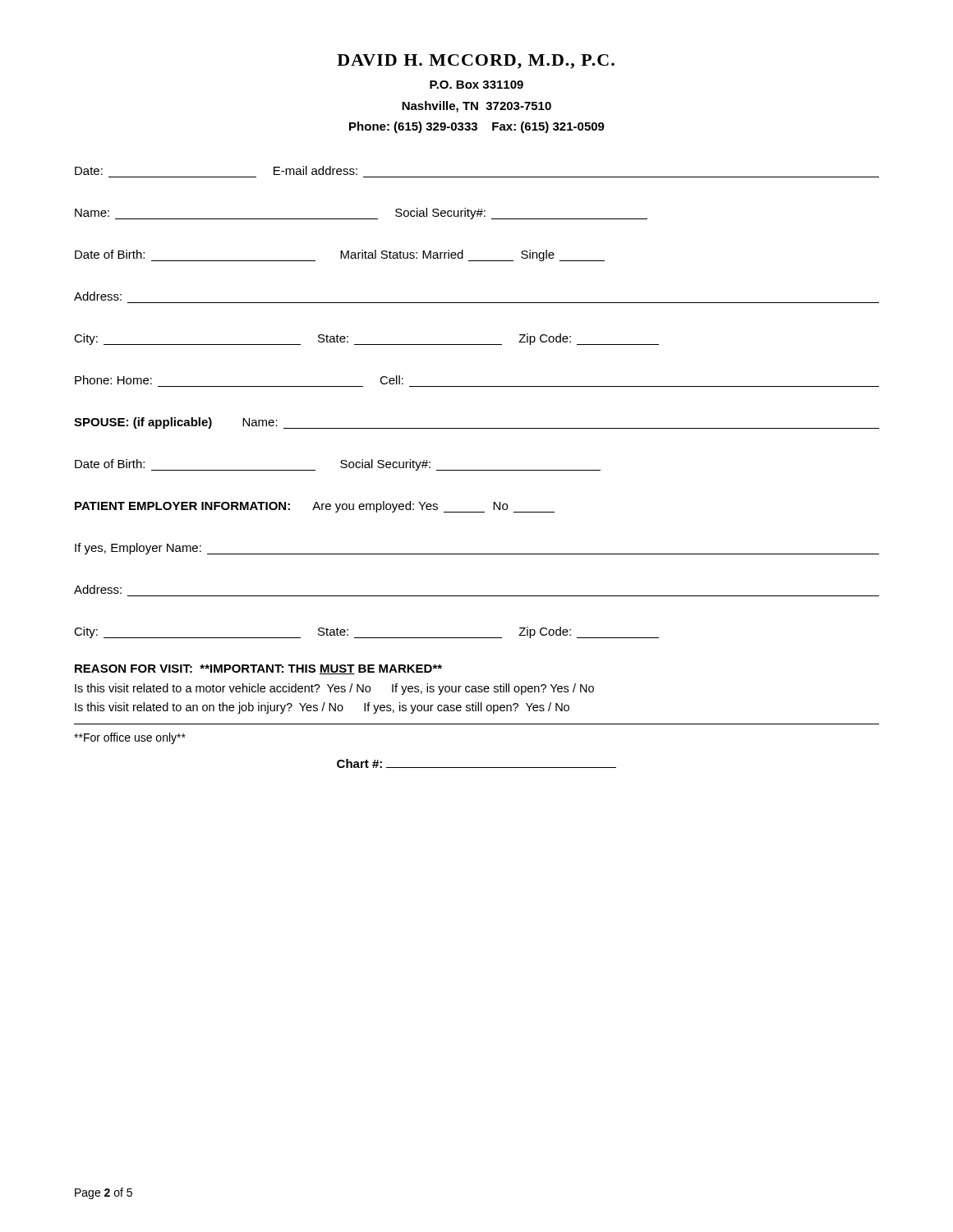Image resolution: width=953 pixels, height=1232 pixels.
Task: Locate the text containing "SPOUSE: (if applicable) Name:"
Action: [x=476, y=421]
